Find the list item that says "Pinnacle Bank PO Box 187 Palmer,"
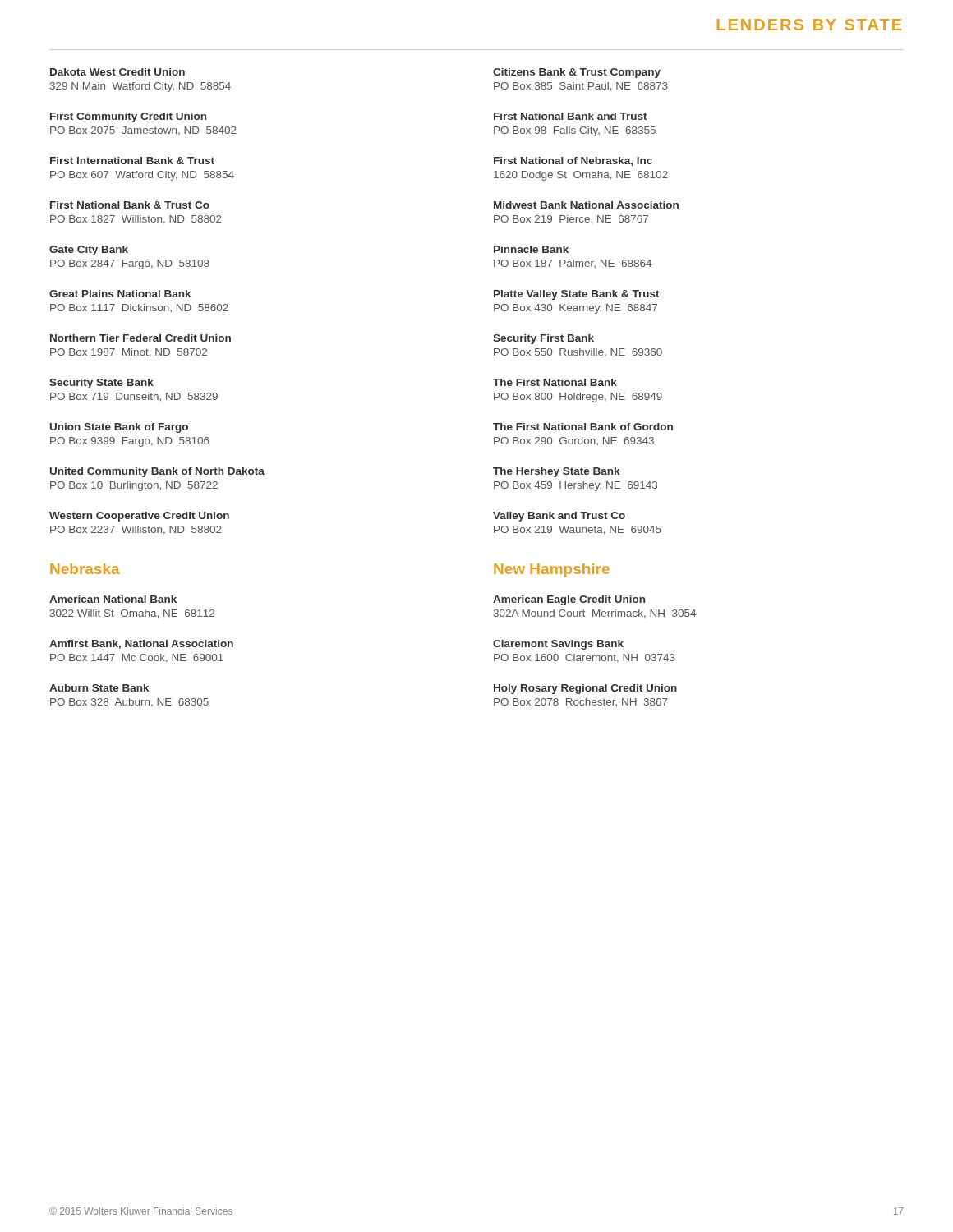Image resolution: width=953 pixels, height=1232 pixels. (531, 249)
